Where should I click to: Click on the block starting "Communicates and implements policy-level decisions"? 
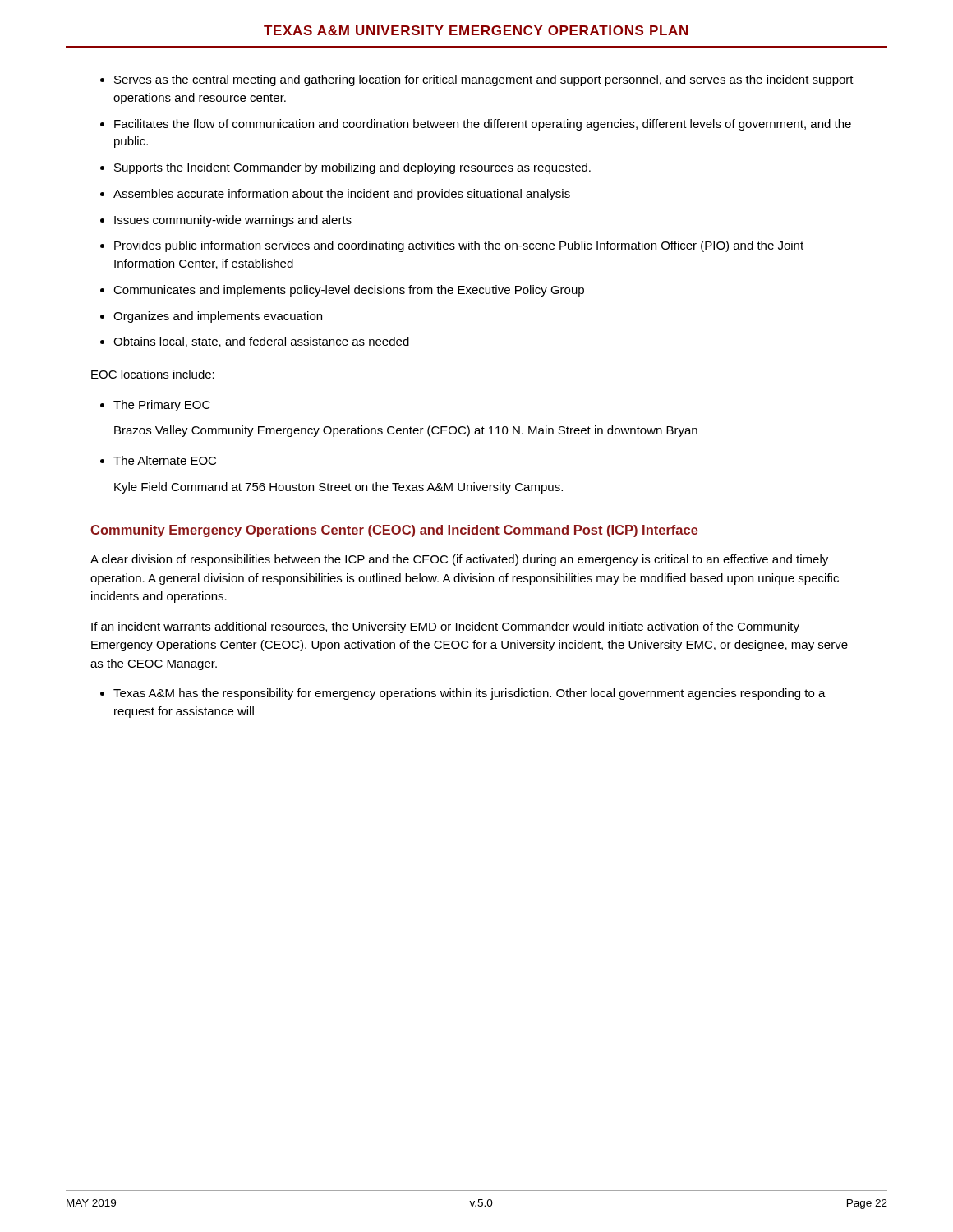488,290
